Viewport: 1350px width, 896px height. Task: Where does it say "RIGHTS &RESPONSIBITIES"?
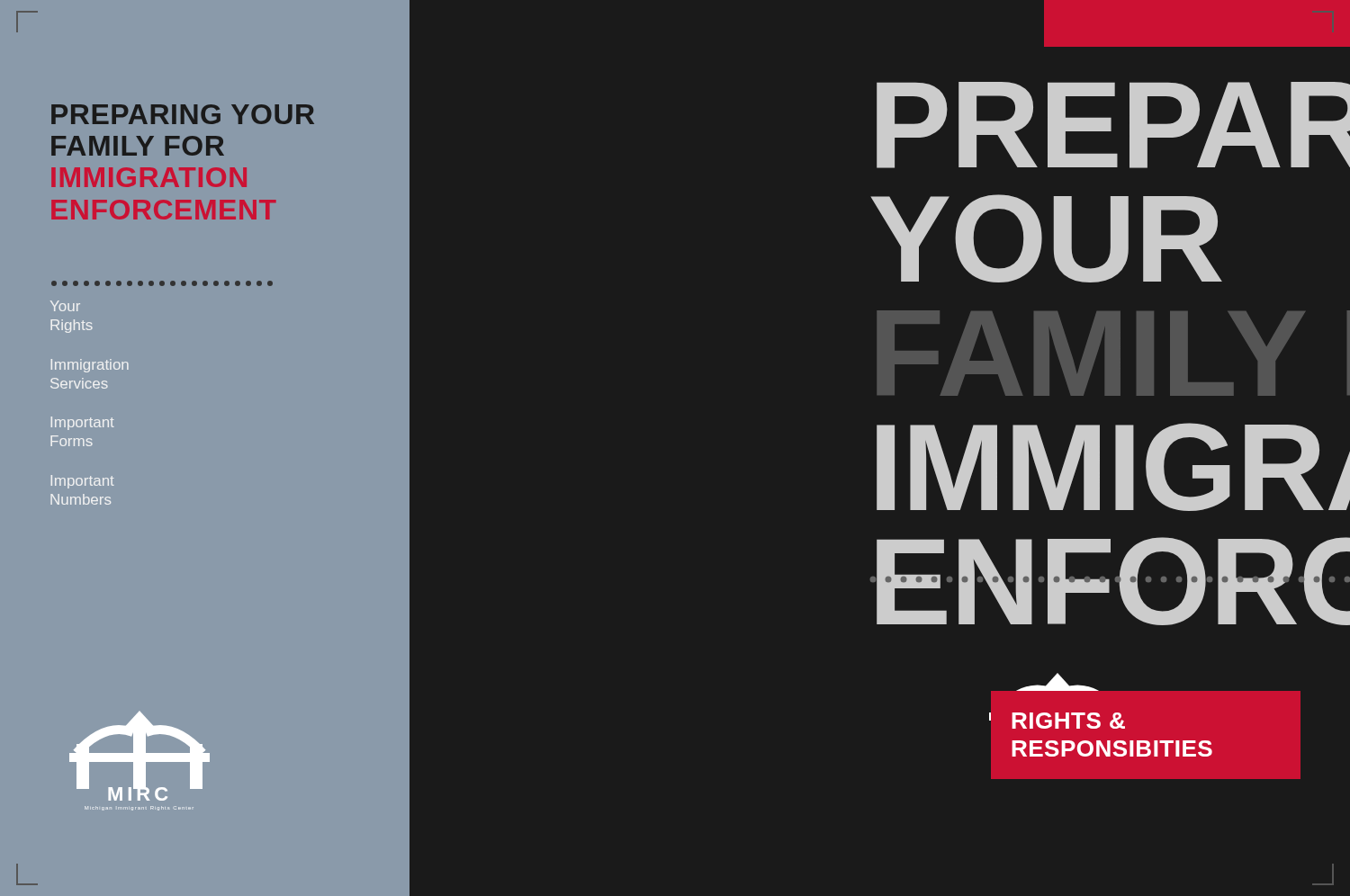1146,735
